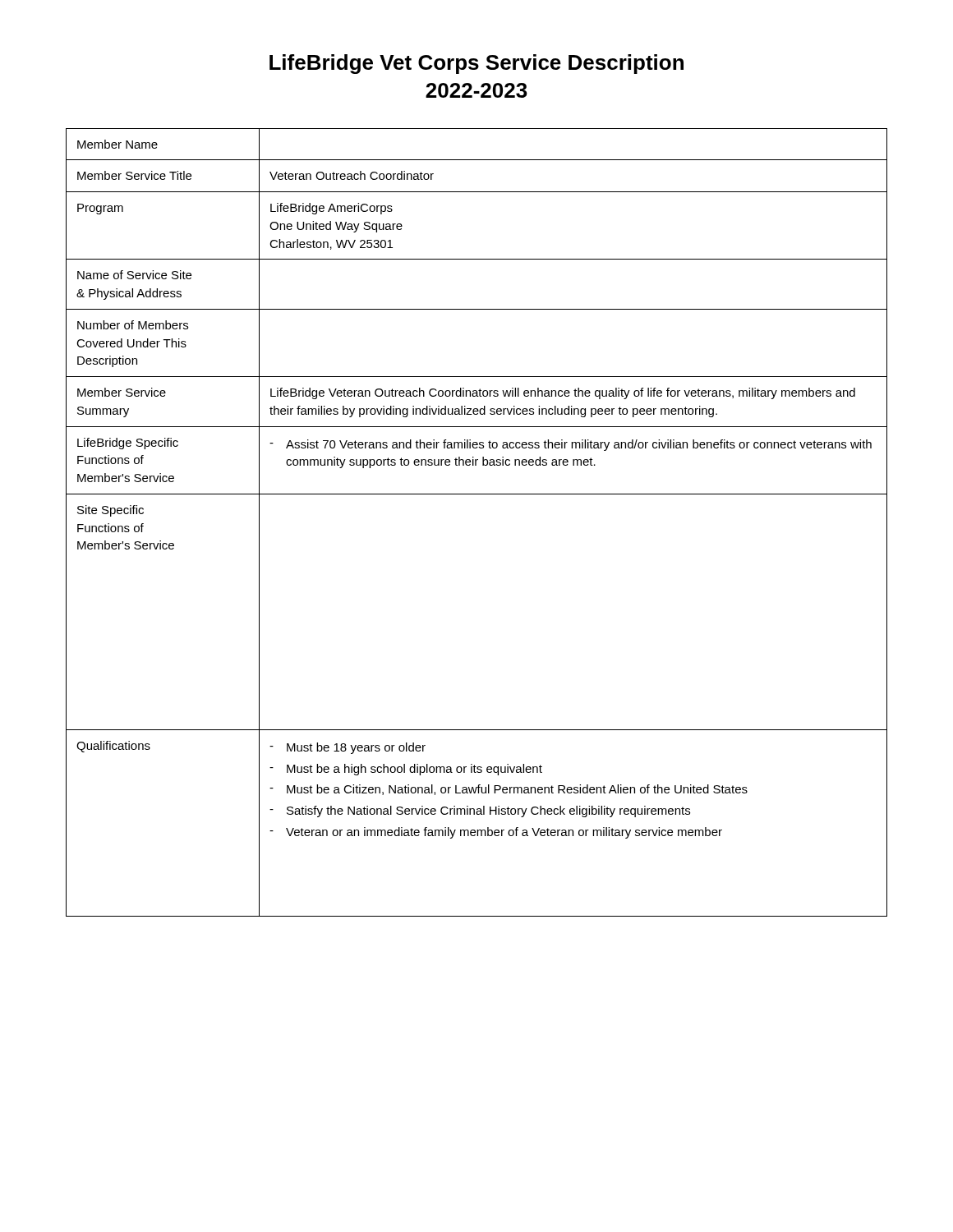Locate a table

point(476,522)
